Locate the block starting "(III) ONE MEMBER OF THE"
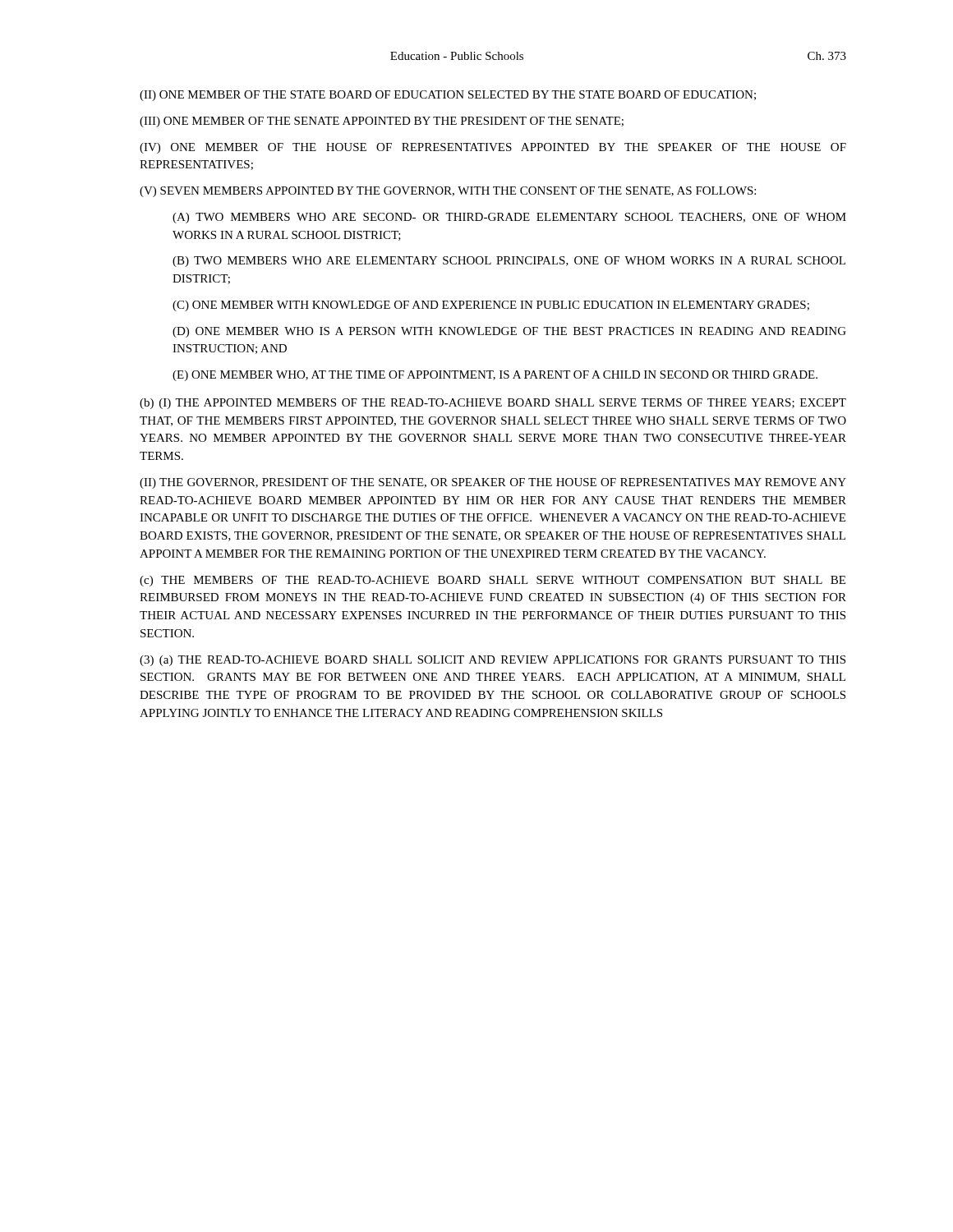Image resolution: width=953 pixels, height=1232 pixels. (382, 121)
